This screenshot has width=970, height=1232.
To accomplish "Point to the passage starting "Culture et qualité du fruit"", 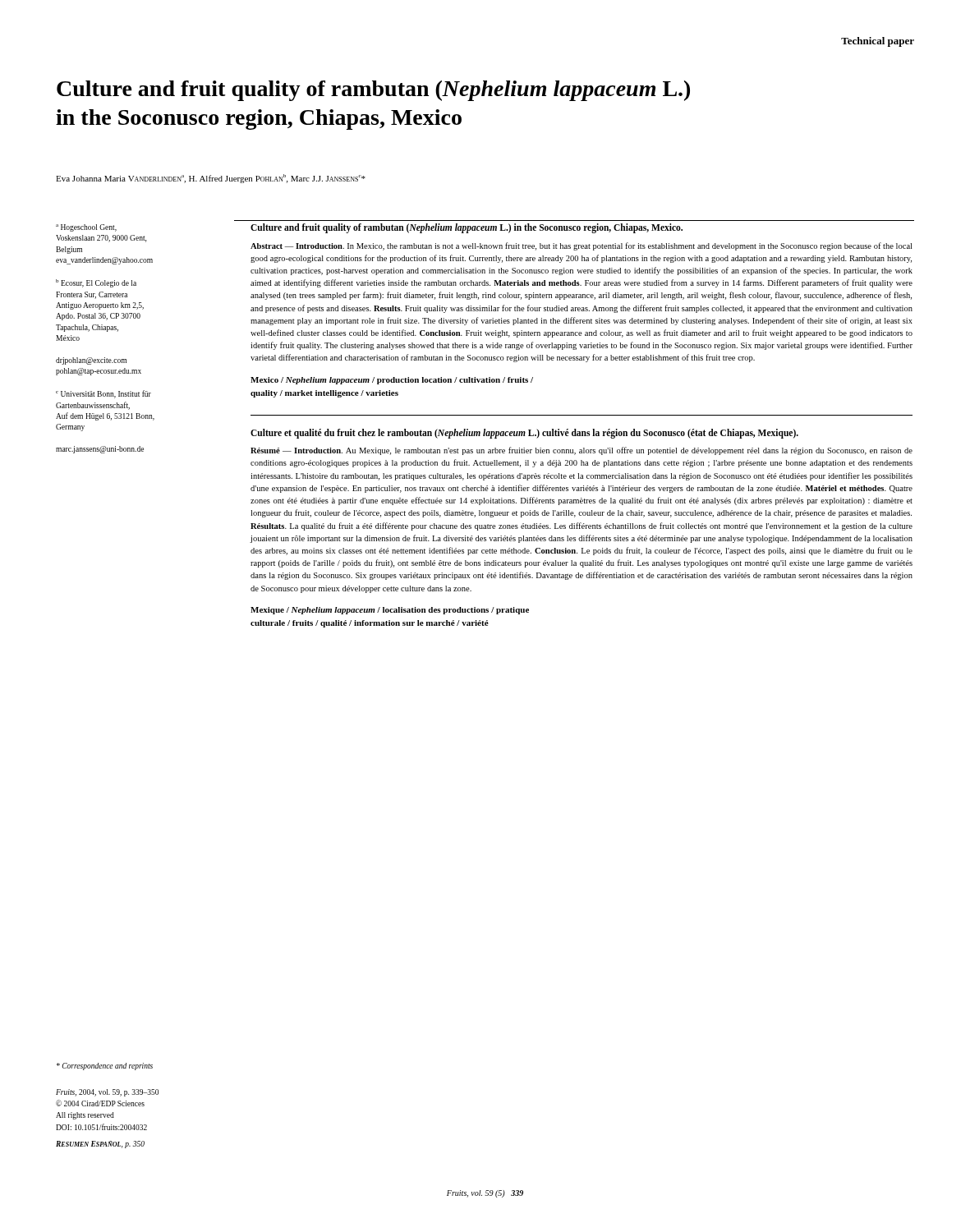I will point(524,433).
